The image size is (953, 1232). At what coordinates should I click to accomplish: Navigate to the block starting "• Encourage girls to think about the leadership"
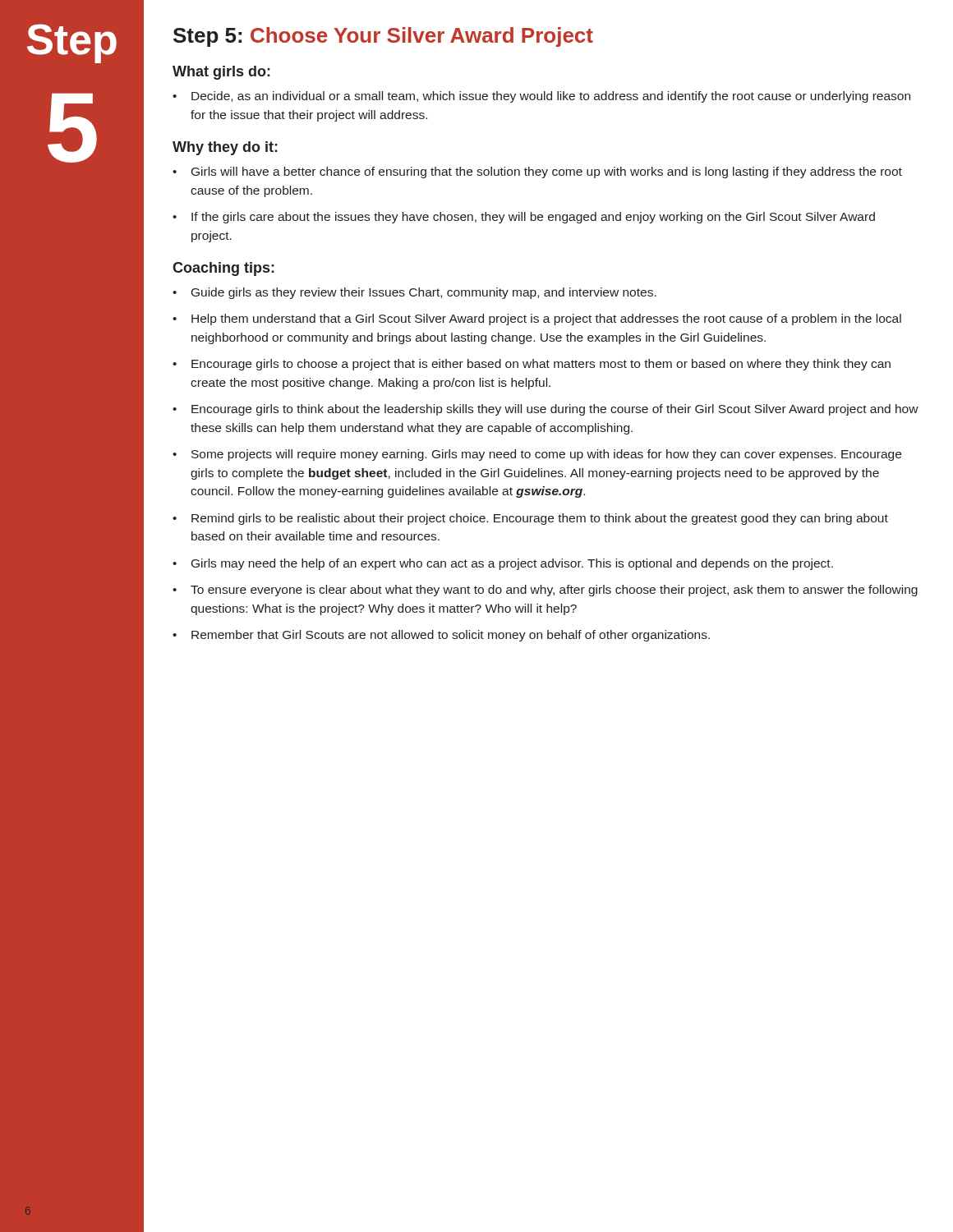click(546, 419)
